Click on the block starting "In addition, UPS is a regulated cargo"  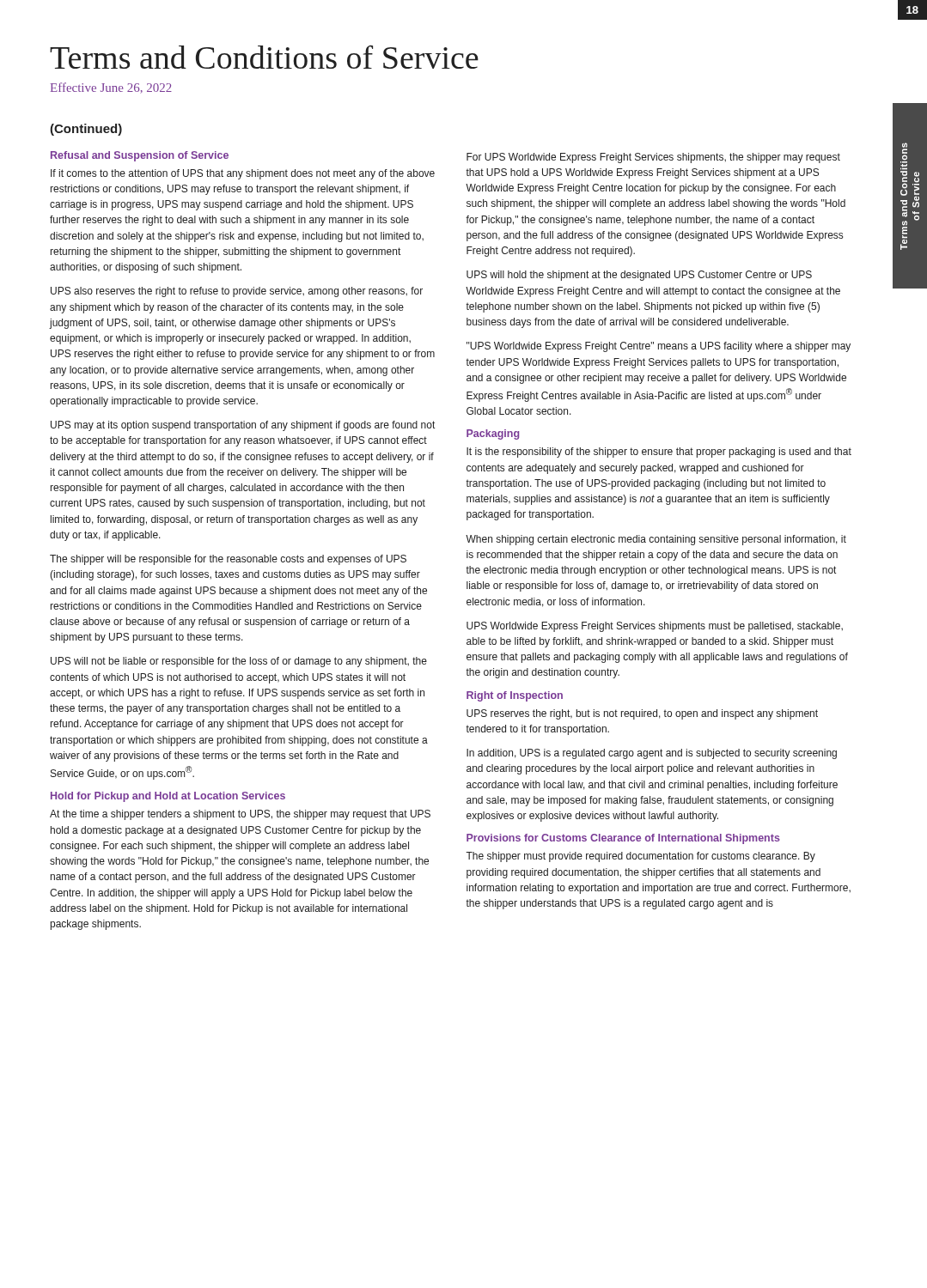pyautogui.click(x=652, y=785)
